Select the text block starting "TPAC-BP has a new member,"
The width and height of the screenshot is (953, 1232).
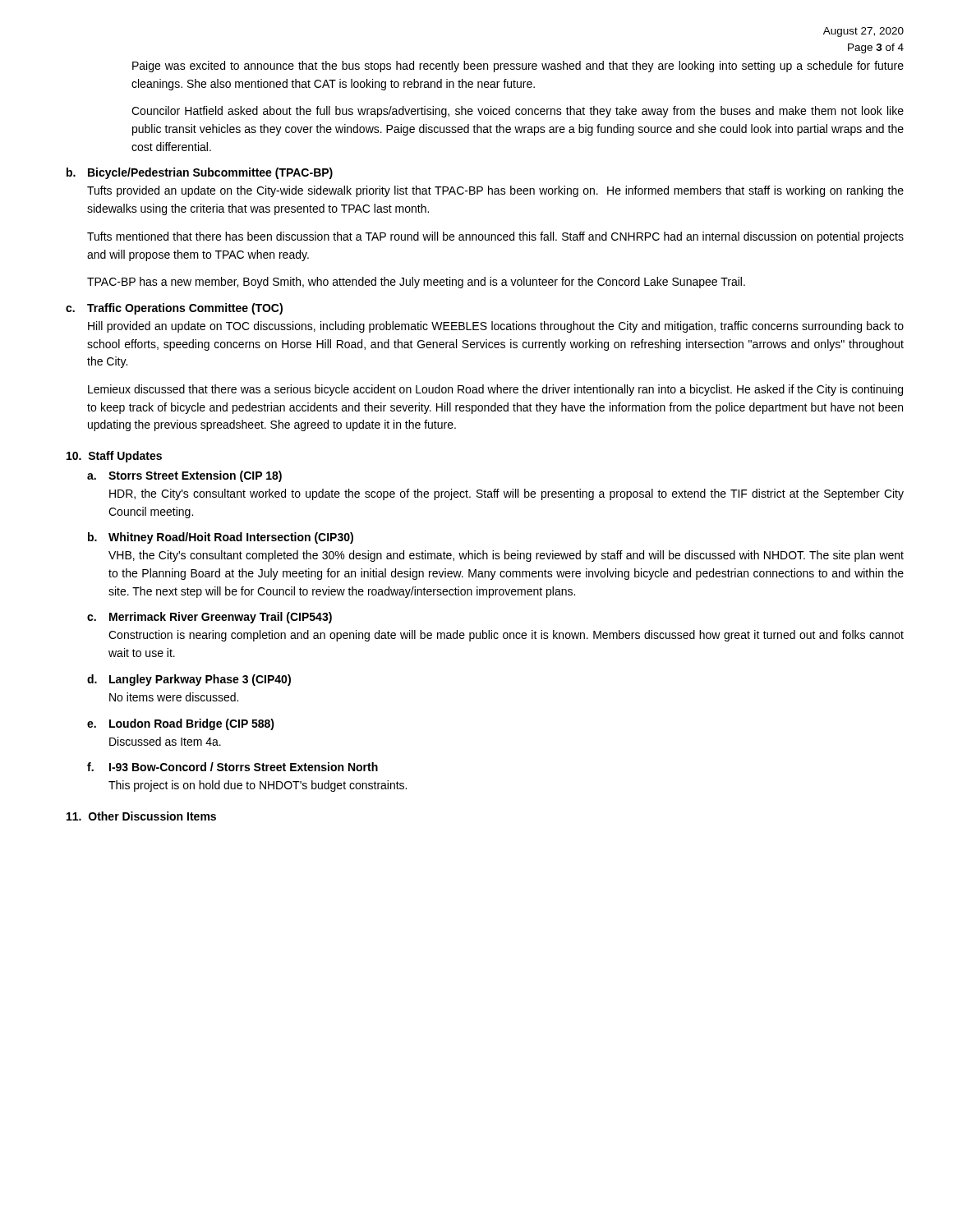click(416, 282)
